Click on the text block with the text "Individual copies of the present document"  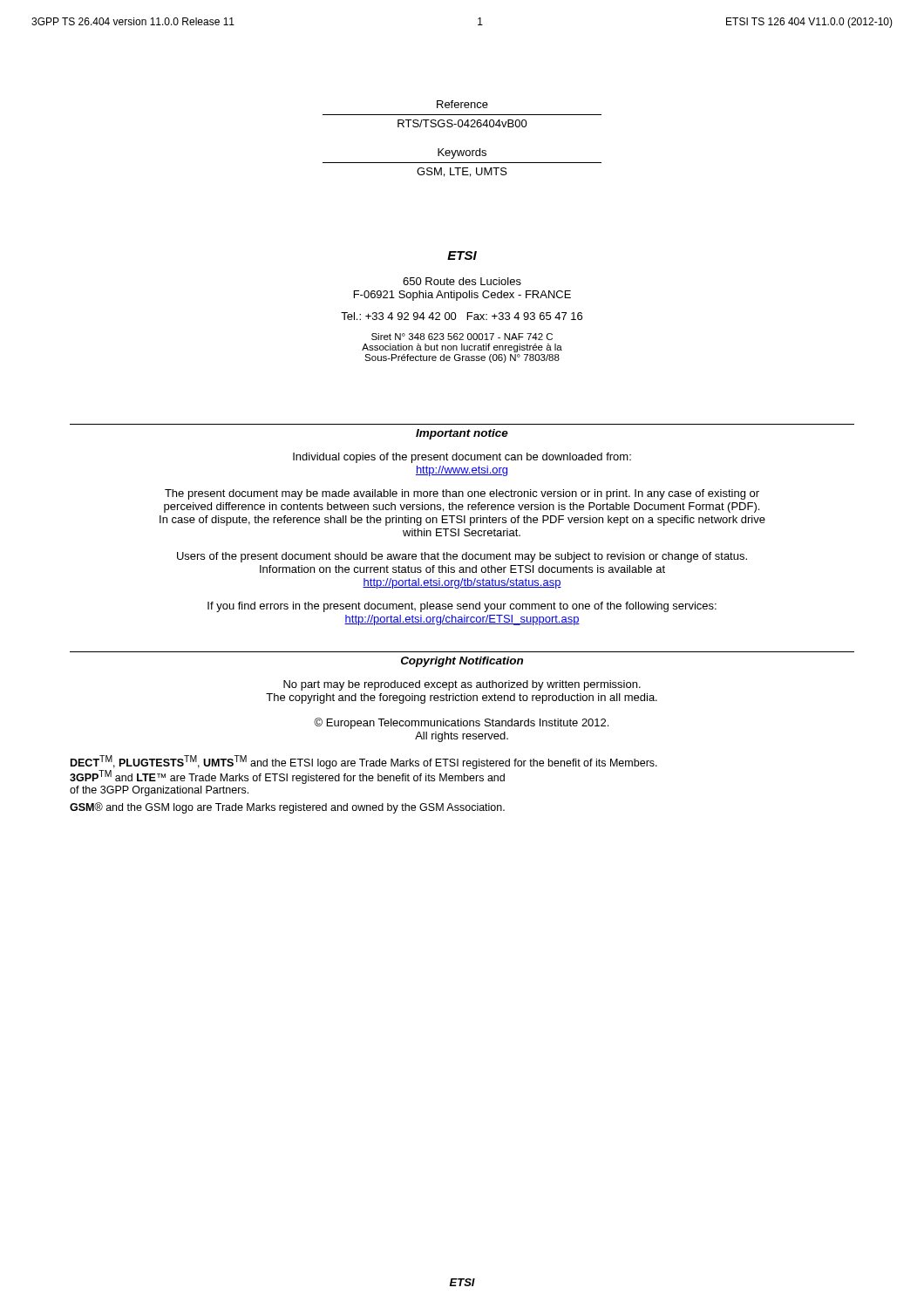point(462,463)
